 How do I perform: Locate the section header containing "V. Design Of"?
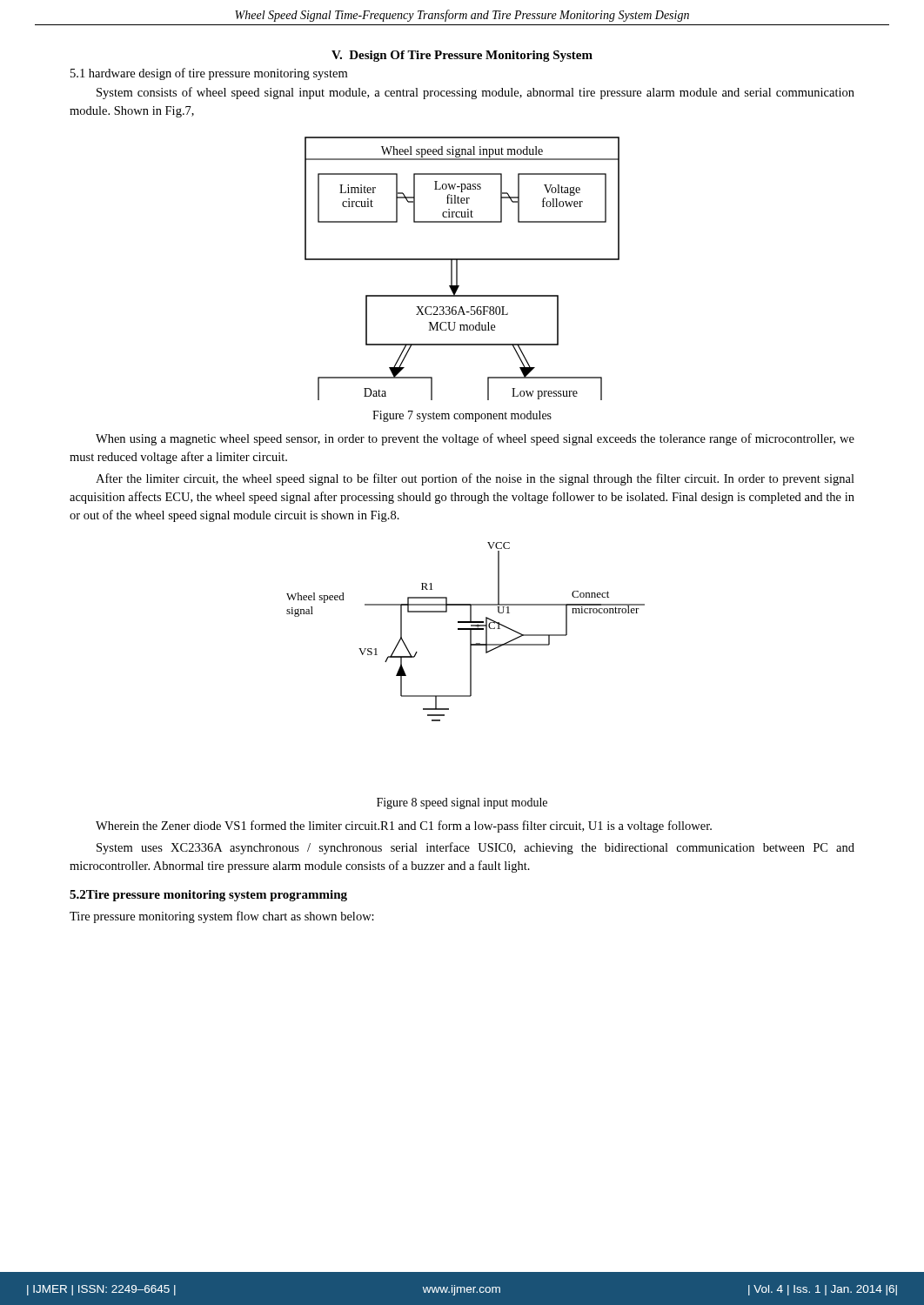pyautogui.click(x=462, y=55)
